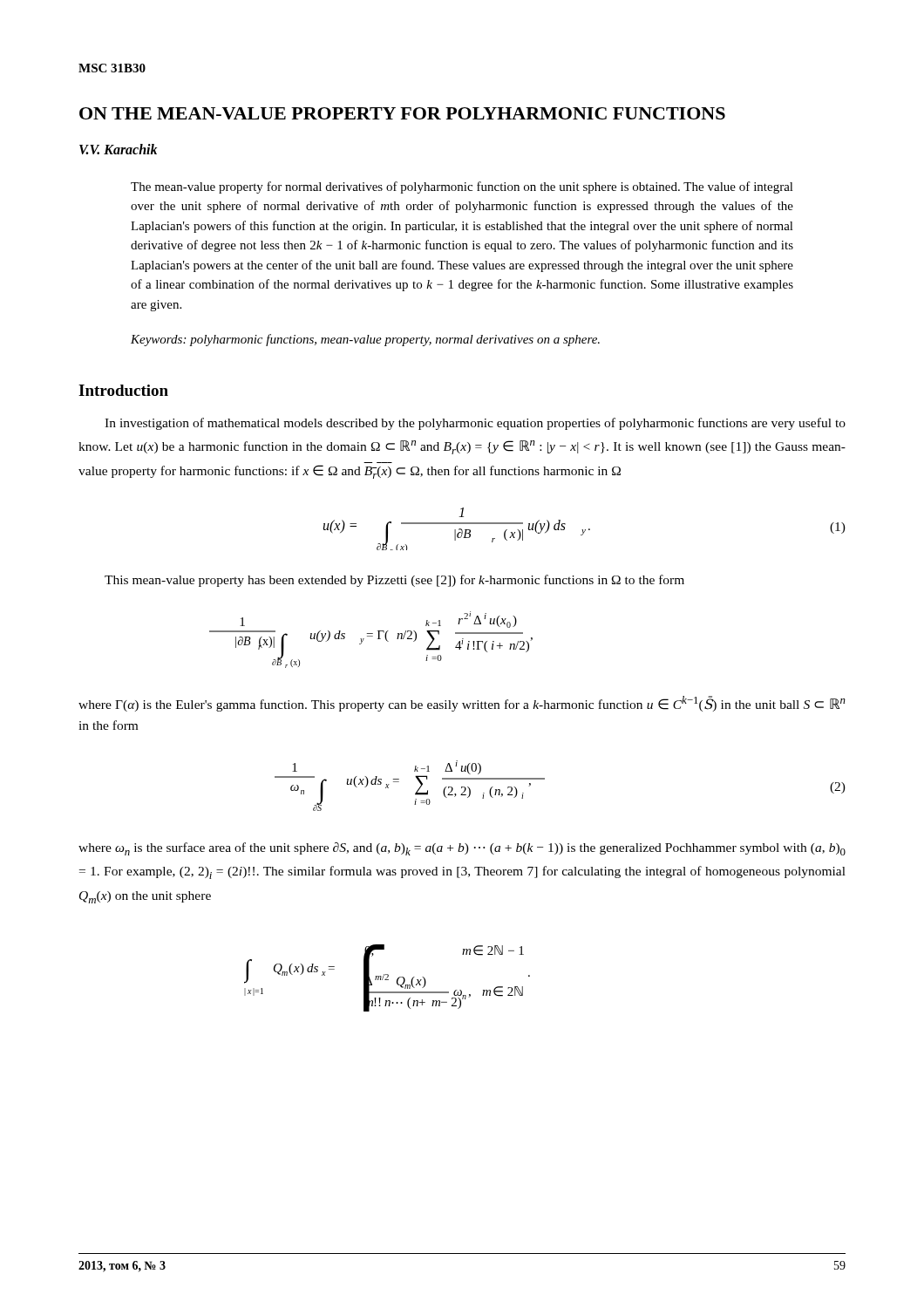
Task: Locate the passage starting "1 |∂B r (x)| ∫ ∂B r (x)"
Action: (462, 641)
